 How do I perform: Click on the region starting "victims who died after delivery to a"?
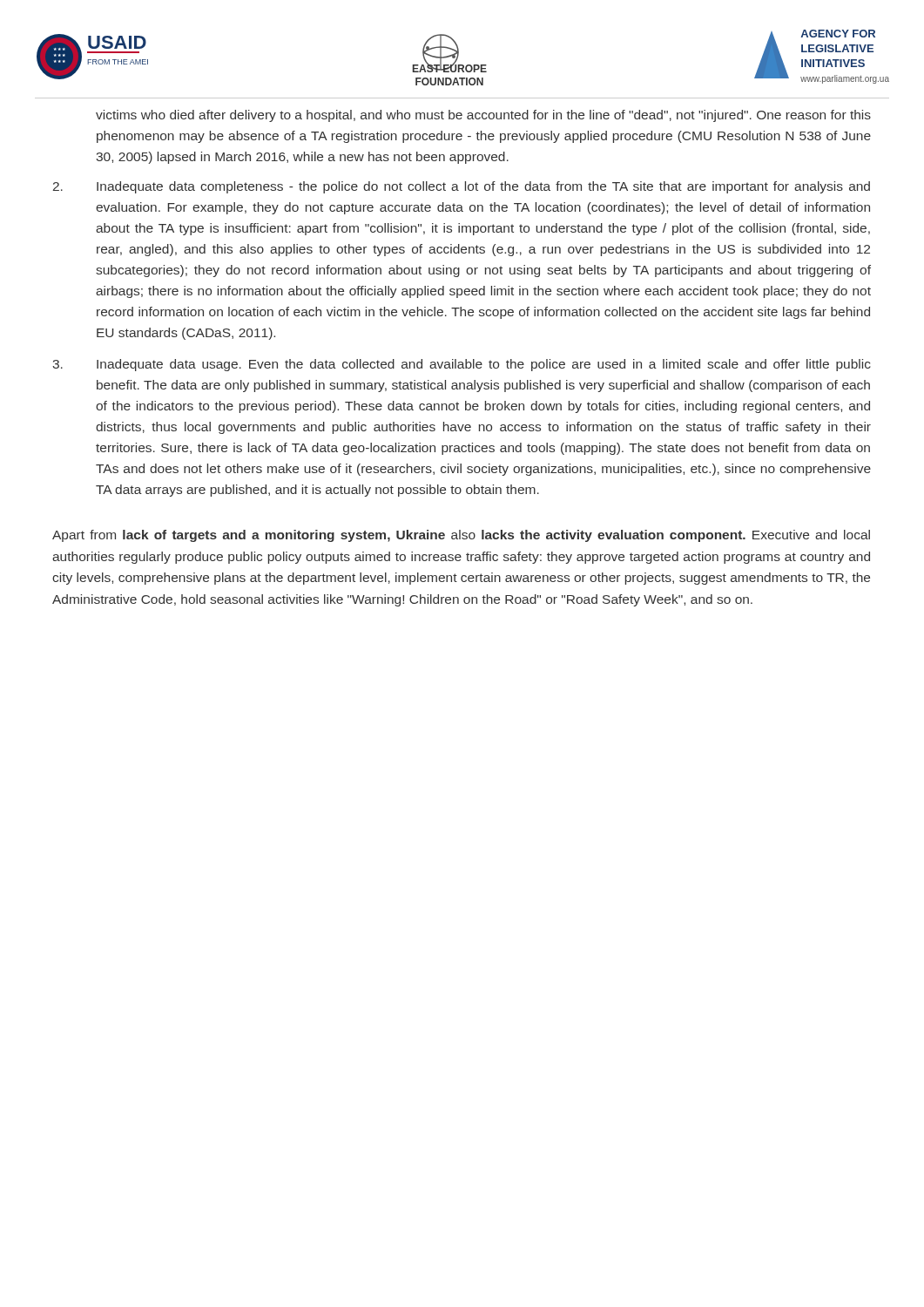point(483,136)
